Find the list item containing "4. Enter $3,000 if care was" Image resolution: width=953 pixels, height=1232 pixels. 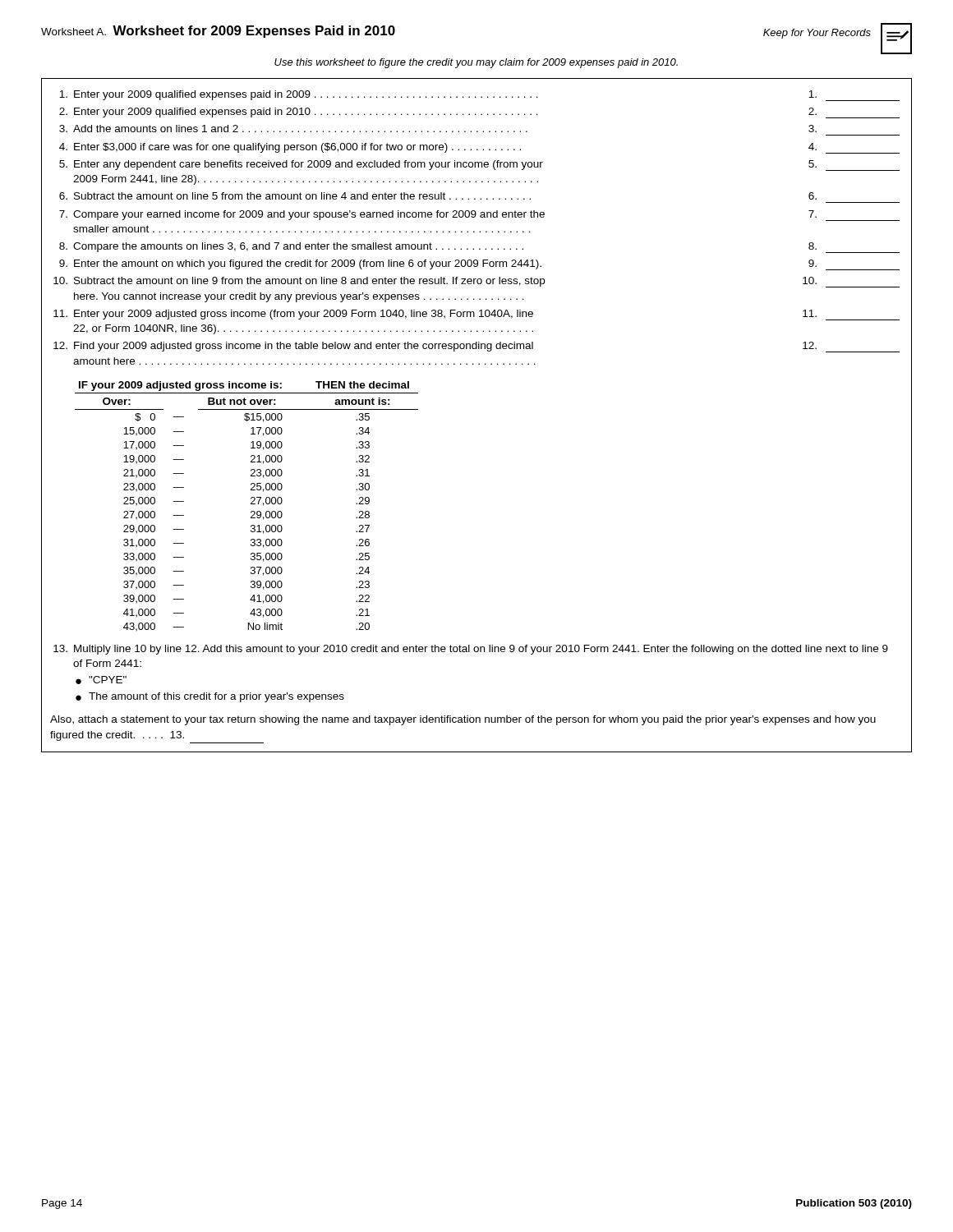(x=475, y=147)
